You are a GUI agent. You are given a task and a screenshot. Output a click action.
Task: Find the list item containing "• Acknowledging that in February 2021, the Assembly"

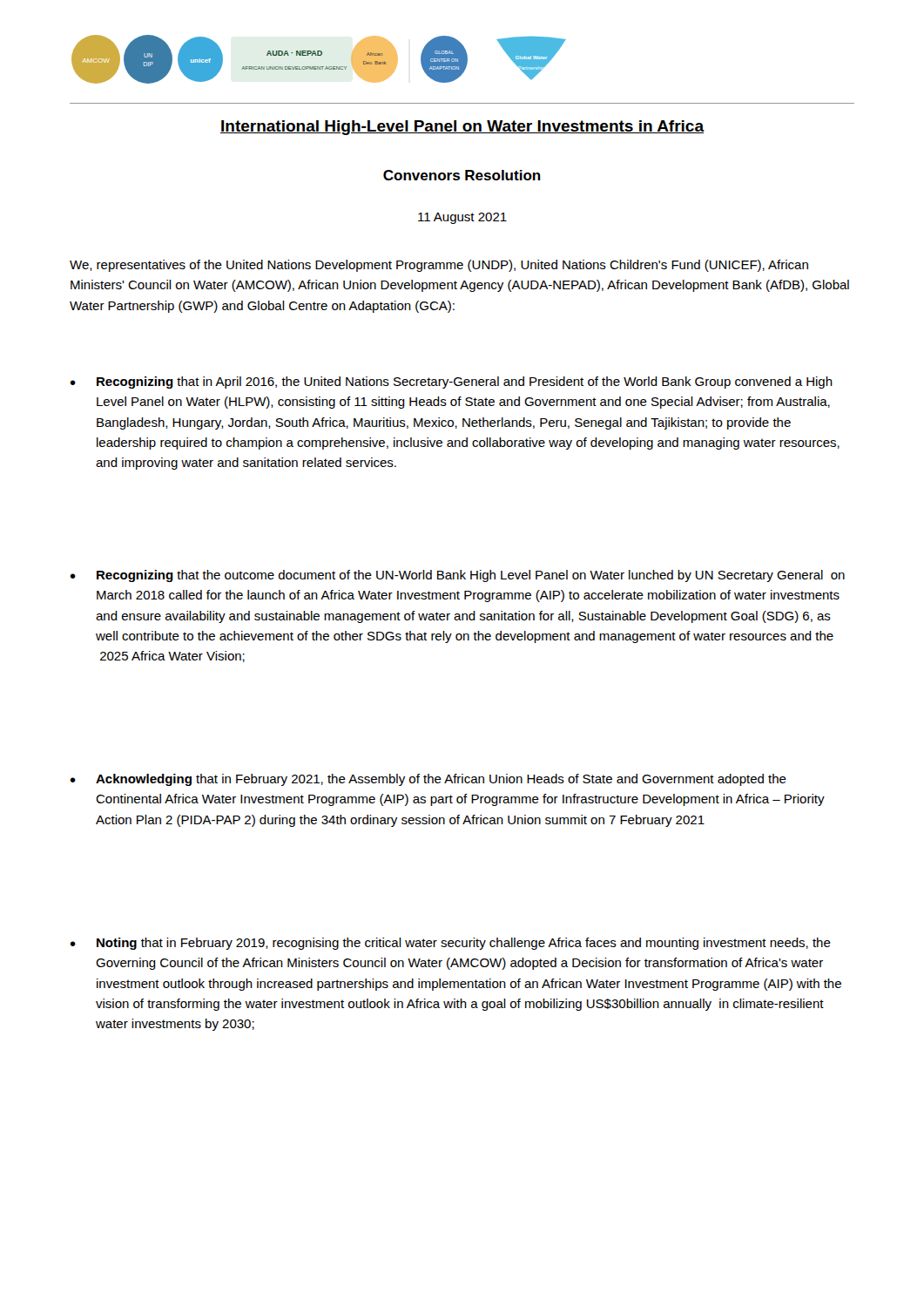pyautogui.click(x=462, y=799)
